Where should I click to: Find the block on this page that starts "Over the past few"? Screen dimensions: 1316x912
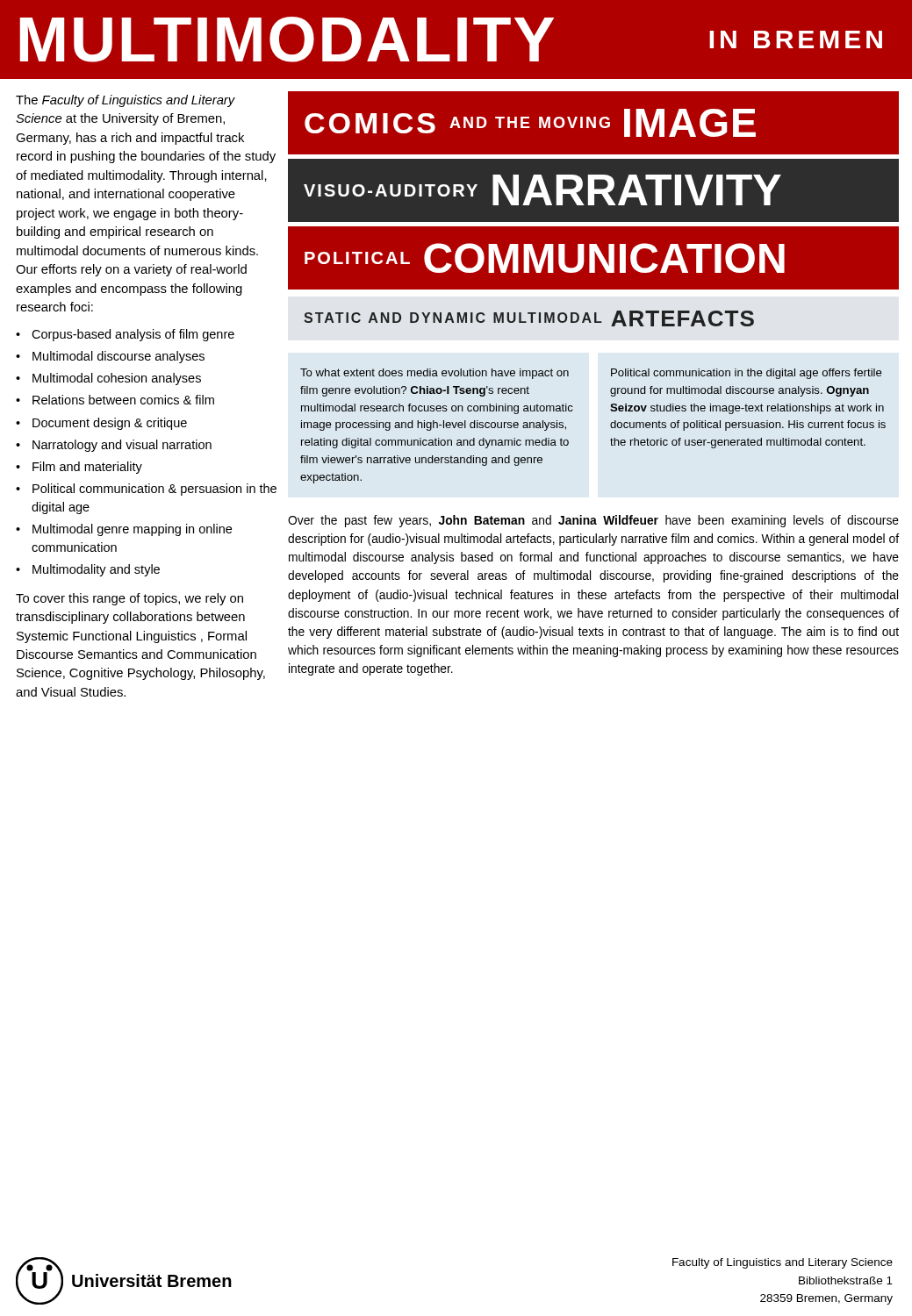[593, 595]
